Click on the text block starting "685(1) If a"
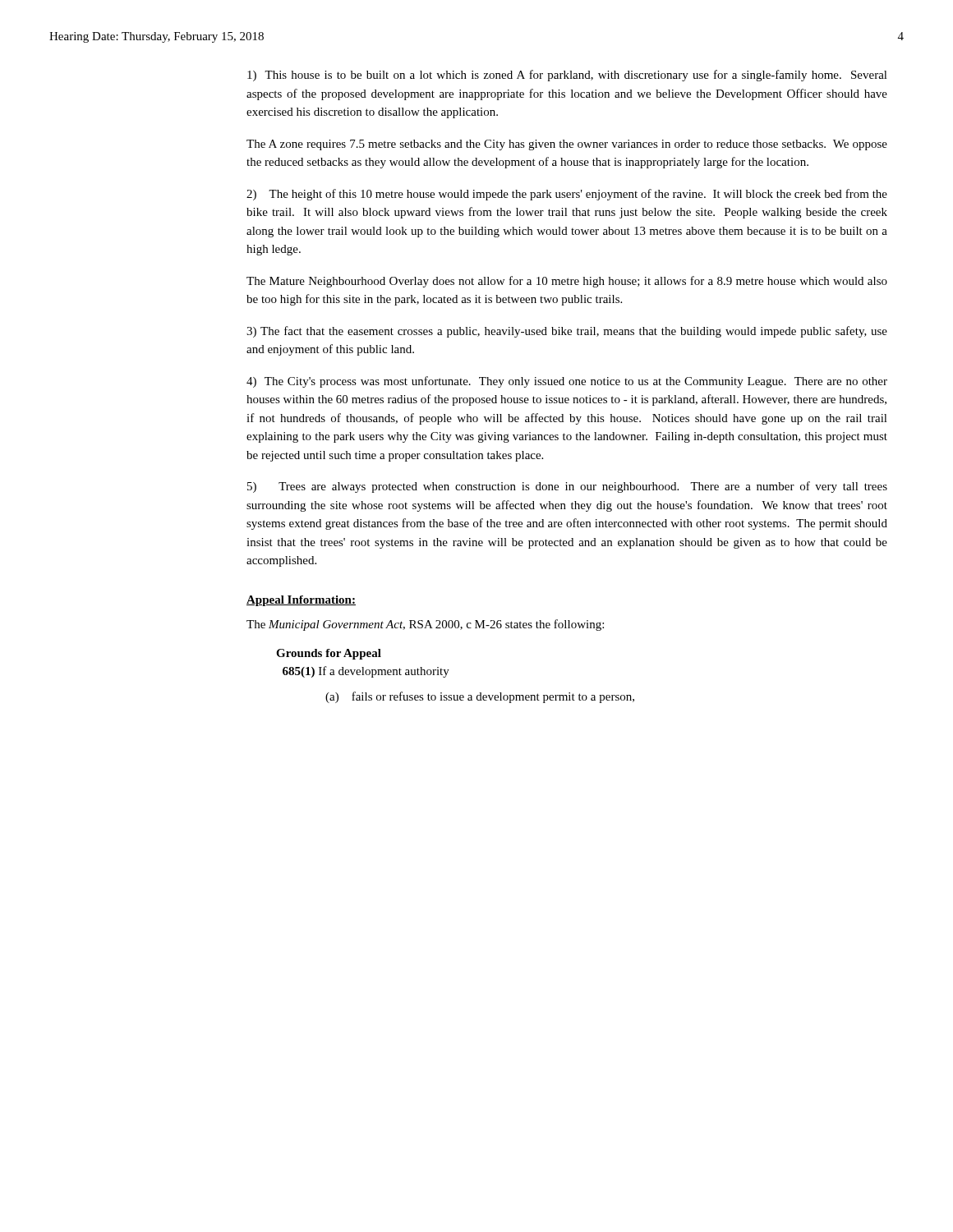The height and width of the screenshot is (1232, 953). pyautogui.click(x=363, y=671)
